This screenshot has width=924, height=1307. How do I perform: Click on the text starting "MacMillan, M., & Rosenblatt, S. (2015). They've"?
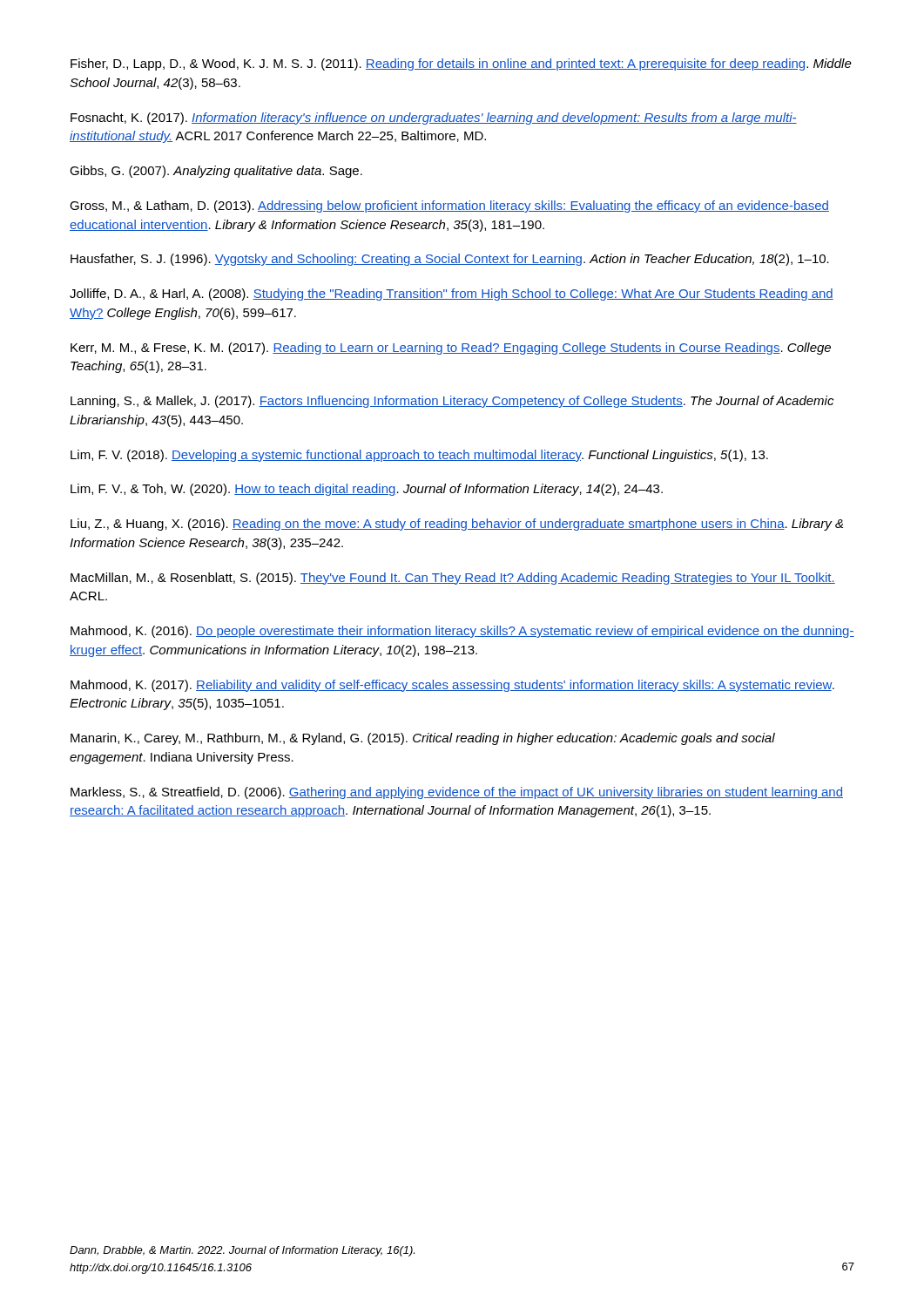[x=452, y=586]
